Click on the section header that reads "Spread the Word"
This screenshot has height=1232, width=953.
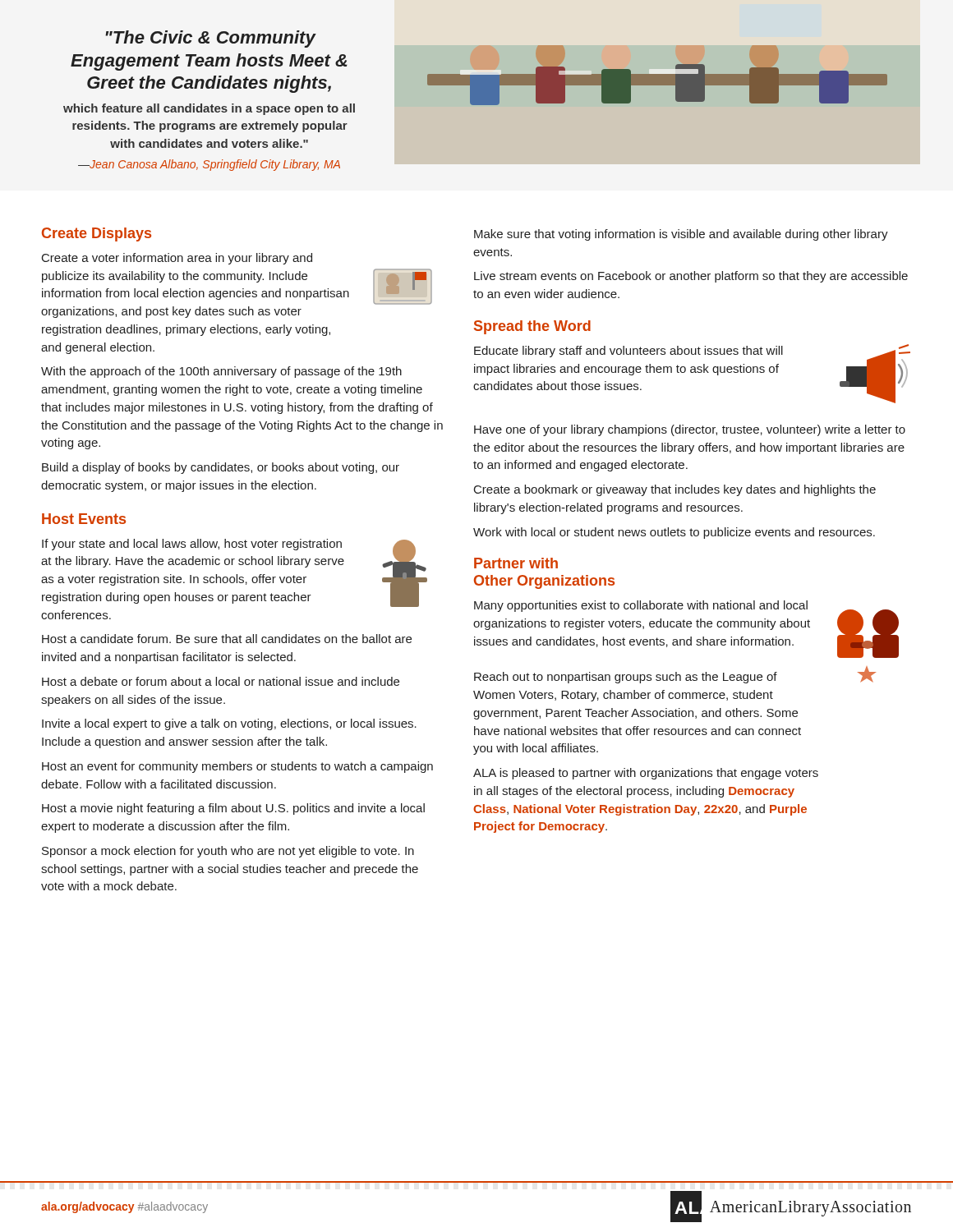pos(532,326)
